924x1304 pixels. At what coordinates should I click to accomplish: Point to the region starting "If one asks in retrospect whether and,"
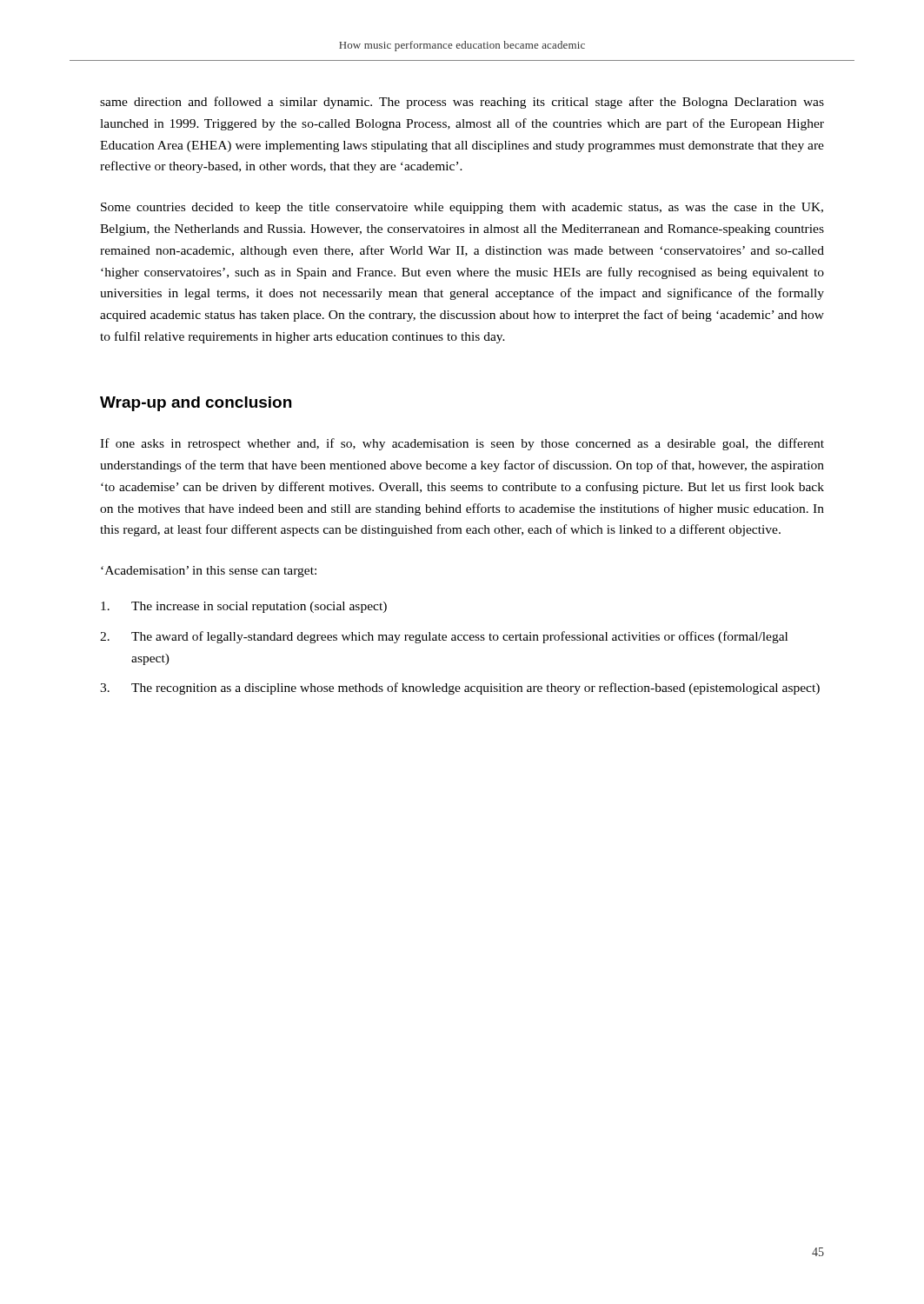click(462, 486)
